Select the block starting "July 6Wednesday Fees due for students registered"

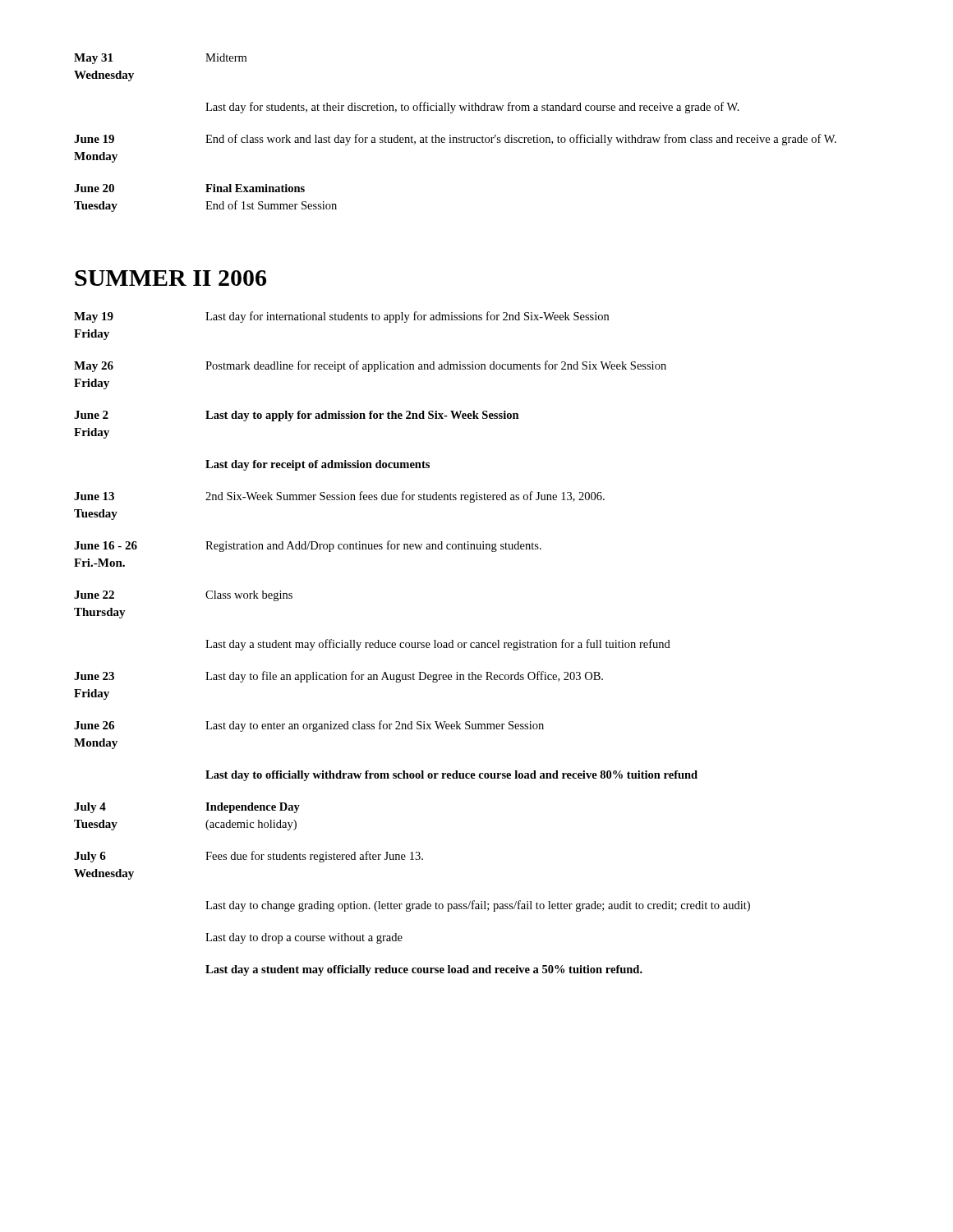pos(249,857)
